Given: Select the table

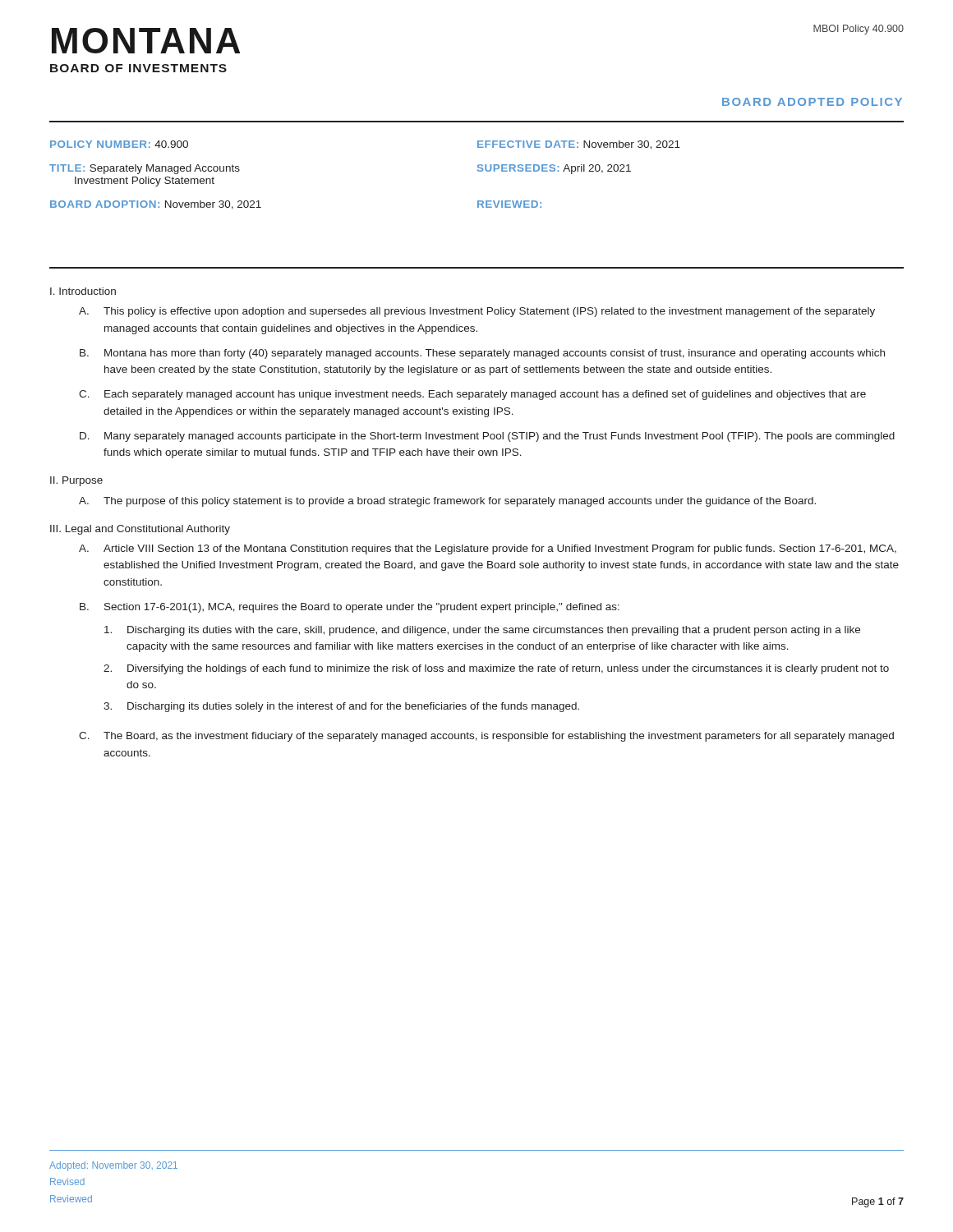Looking at the screenshot, I should 476,172.
